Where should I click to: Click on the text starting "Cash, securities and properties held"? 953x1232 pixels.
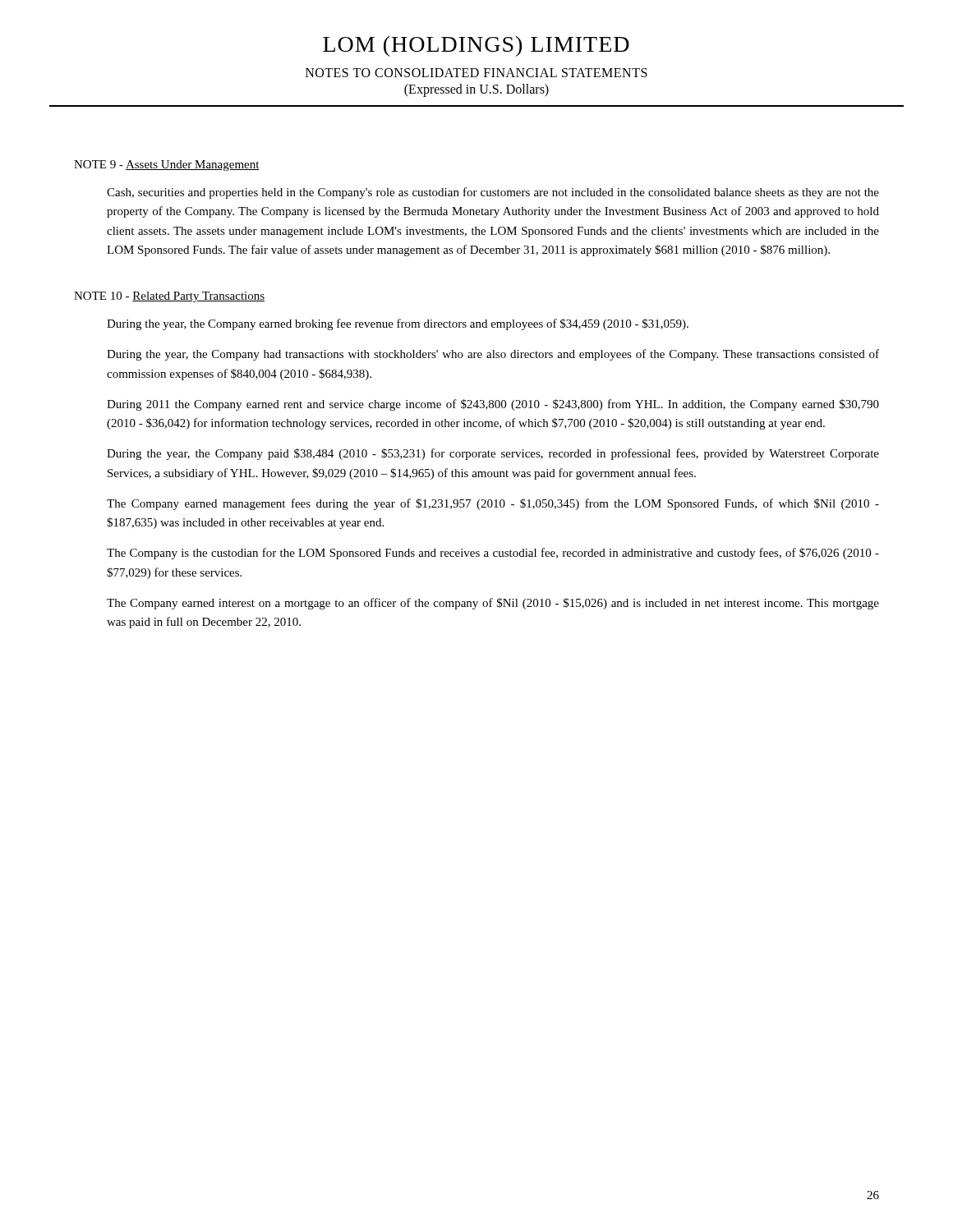(x=493, y=221)
